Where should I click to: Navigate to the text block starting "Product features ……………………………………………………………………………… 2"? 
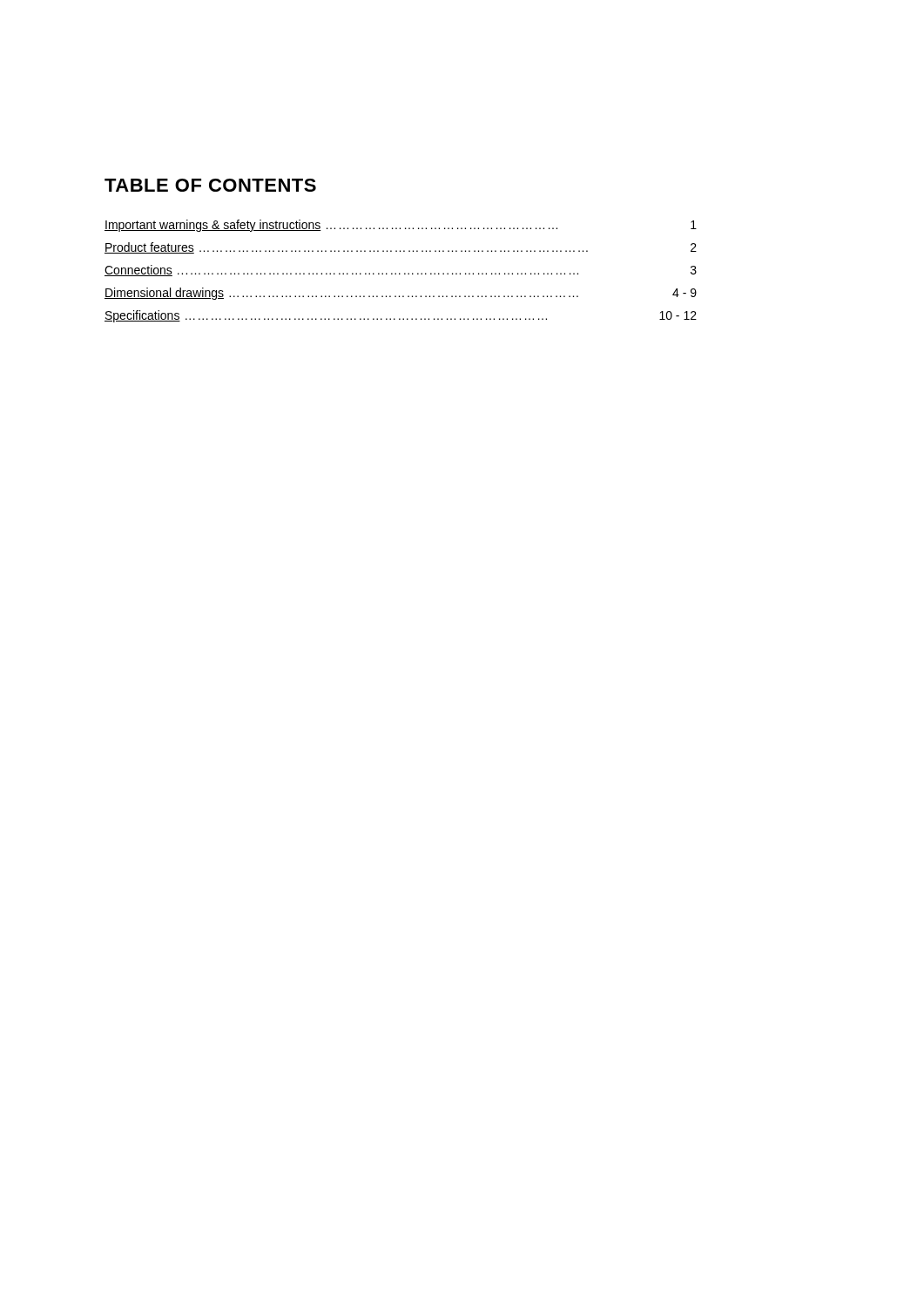[x=401, y=247]
